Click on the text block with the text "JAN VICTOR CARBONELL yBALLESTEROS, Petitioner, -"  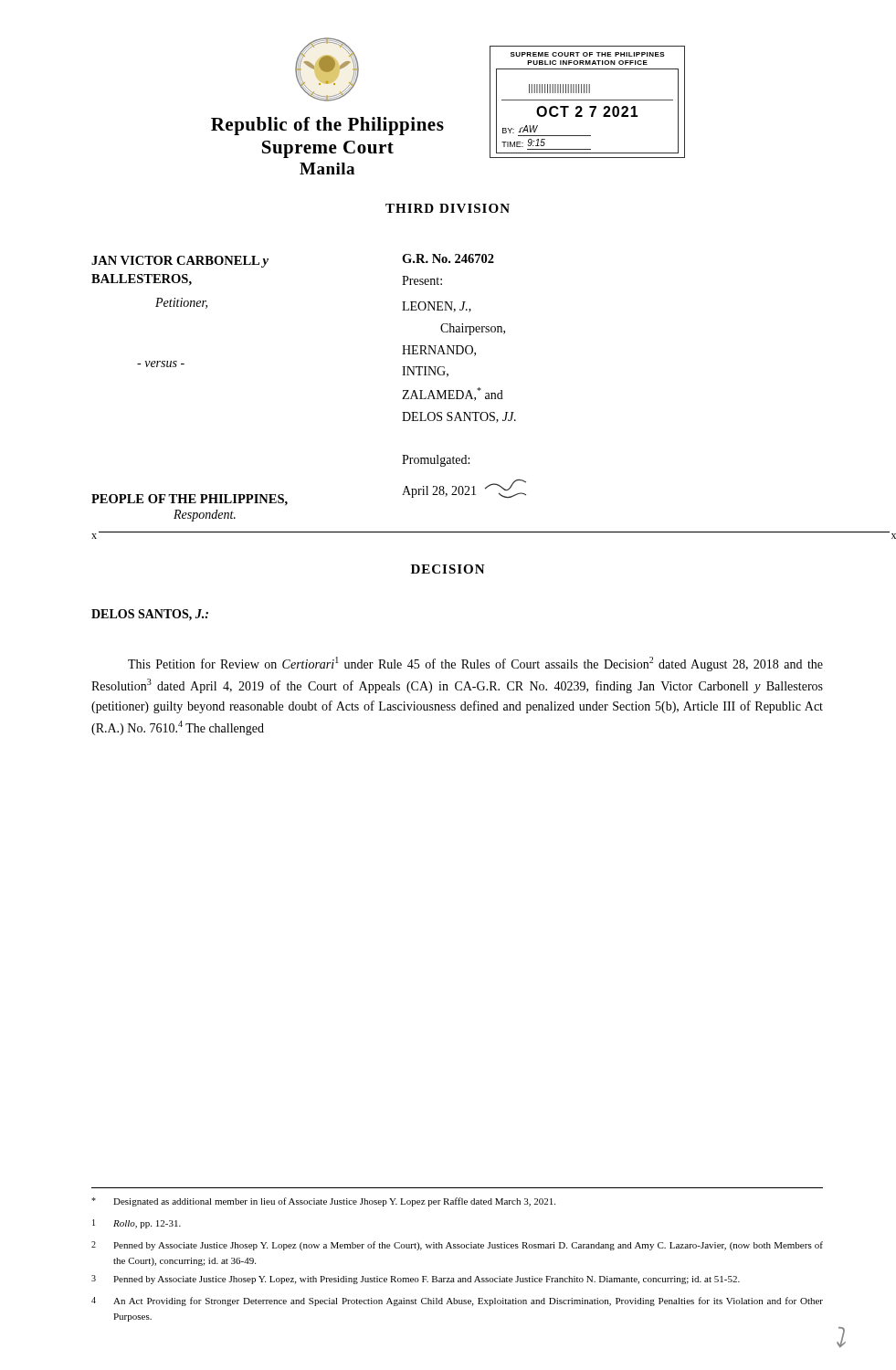[180, 262]
